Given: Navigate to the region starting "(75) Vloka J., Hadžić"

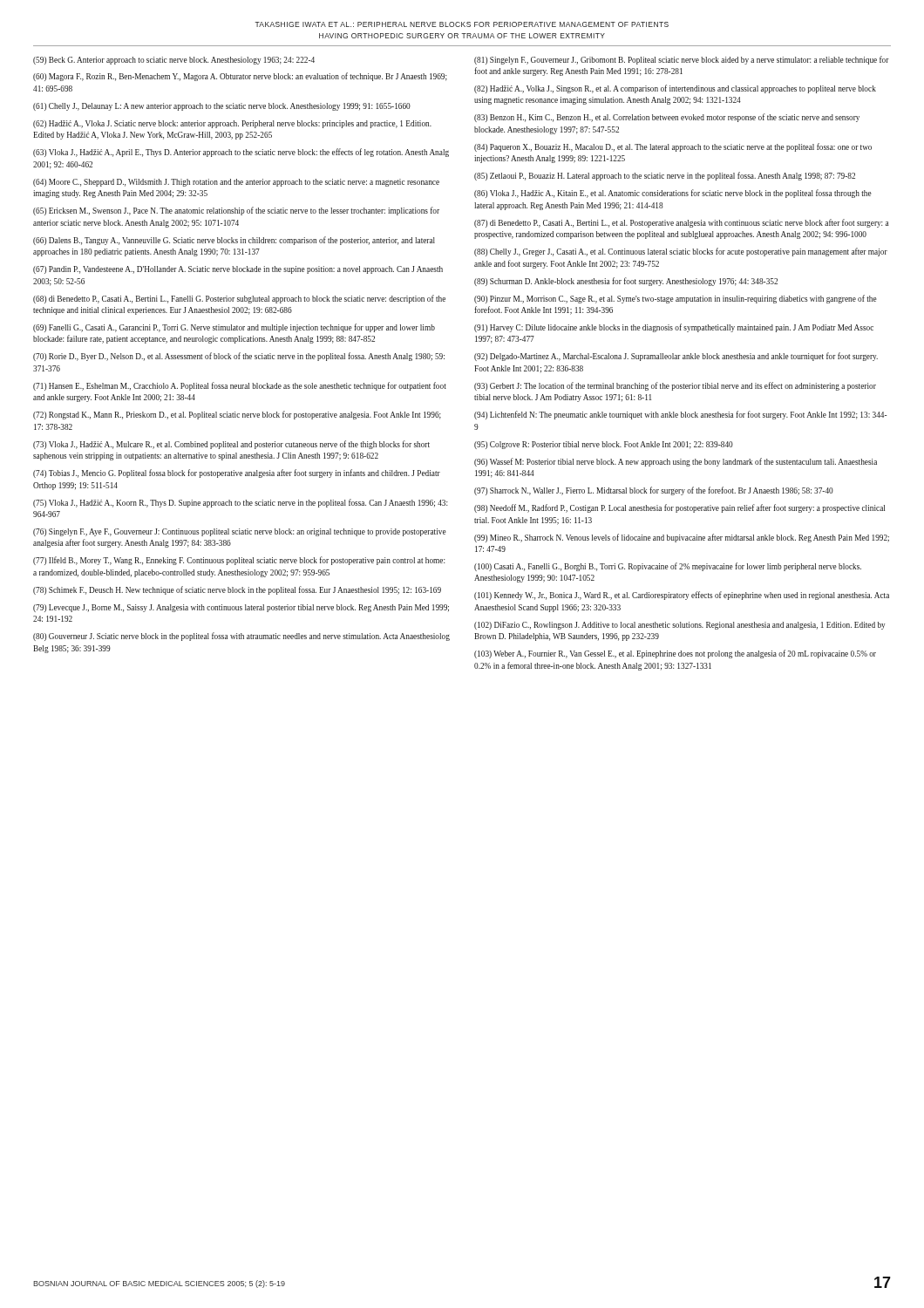Looking at the screenshot, I should (241, 509).
